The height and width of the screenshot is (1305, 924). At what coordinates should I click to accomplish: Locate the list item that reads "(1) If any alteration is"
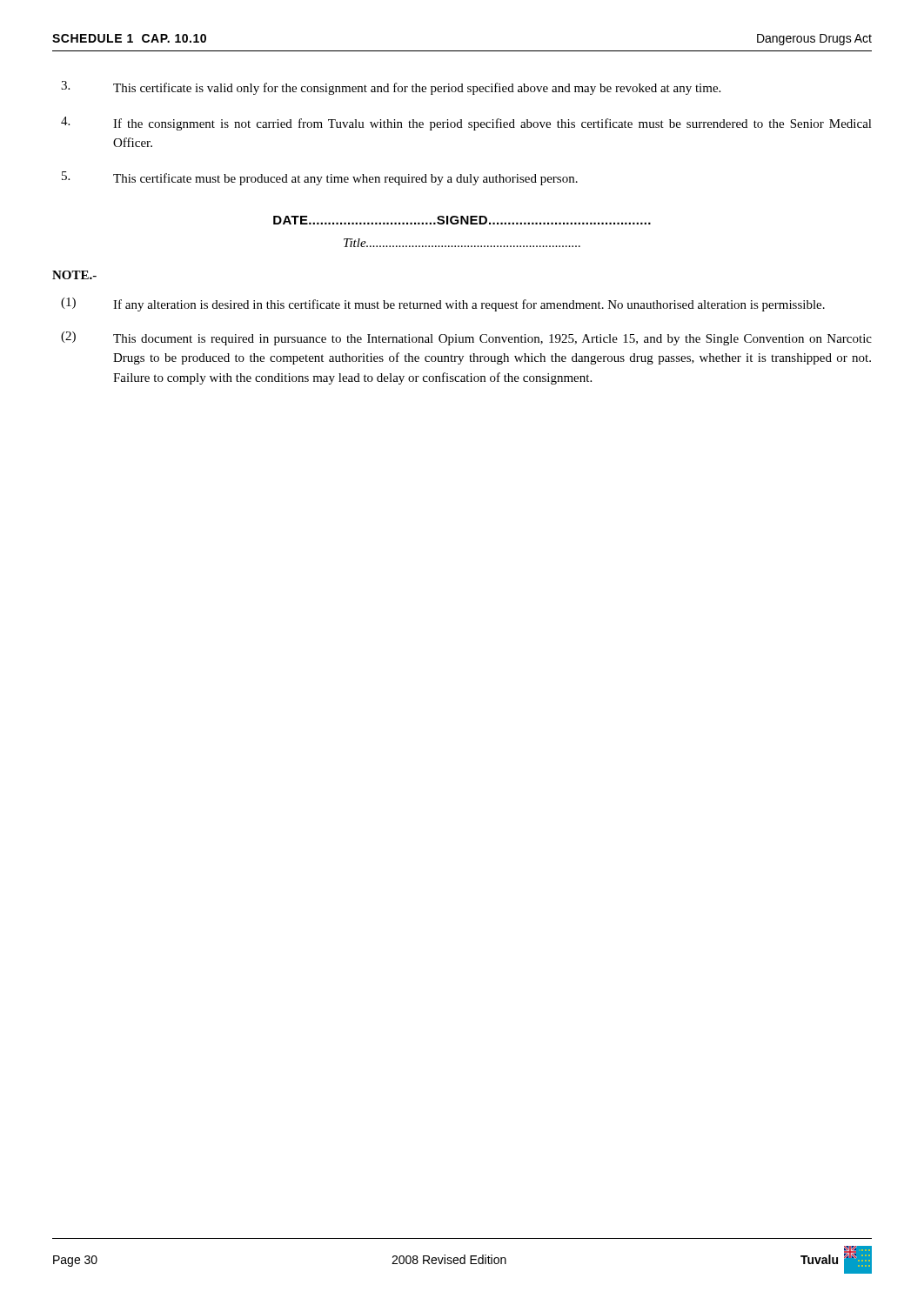coord(462,305)
